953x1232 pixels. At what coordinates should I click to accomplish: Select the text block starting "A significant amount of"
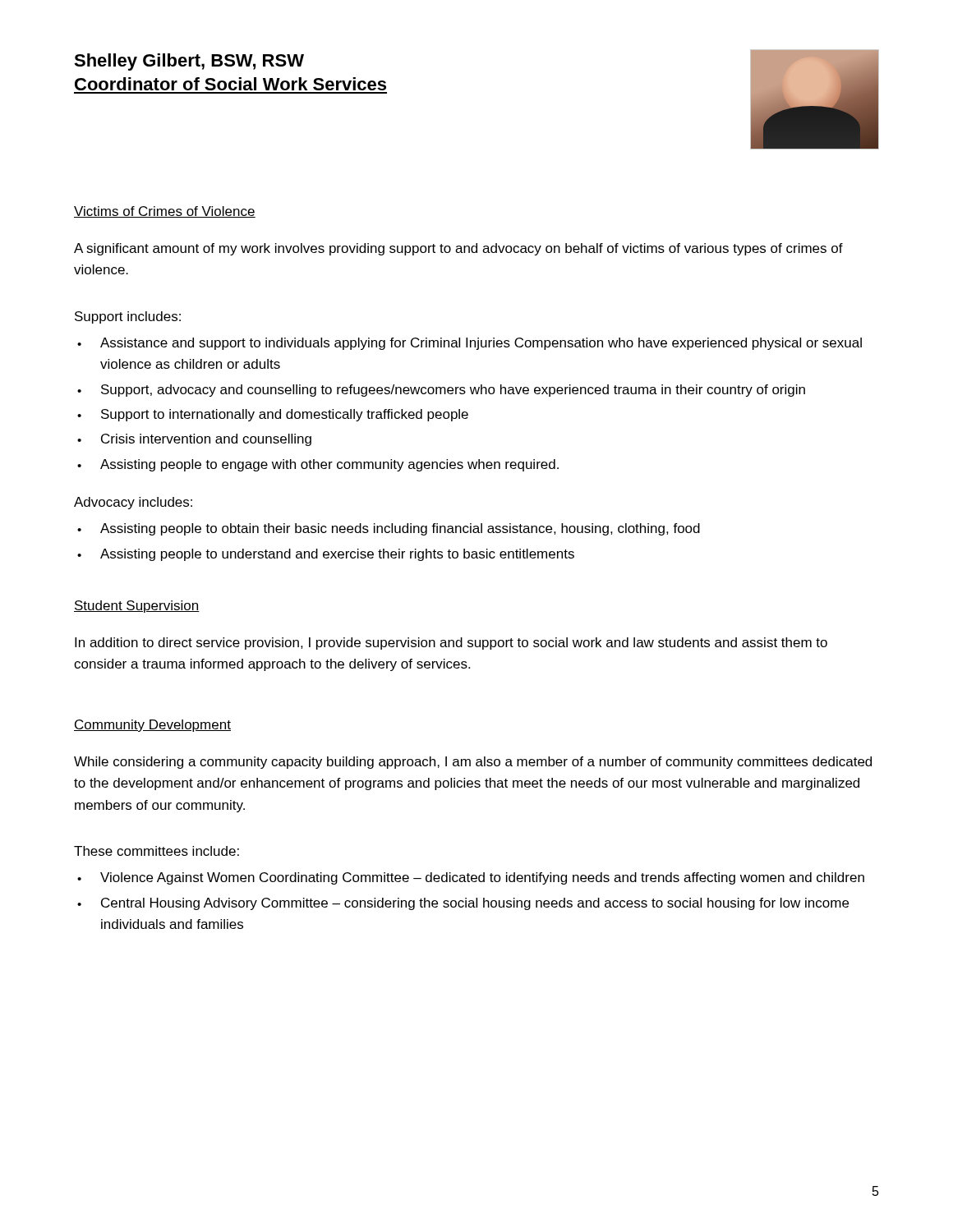point(458,259)
